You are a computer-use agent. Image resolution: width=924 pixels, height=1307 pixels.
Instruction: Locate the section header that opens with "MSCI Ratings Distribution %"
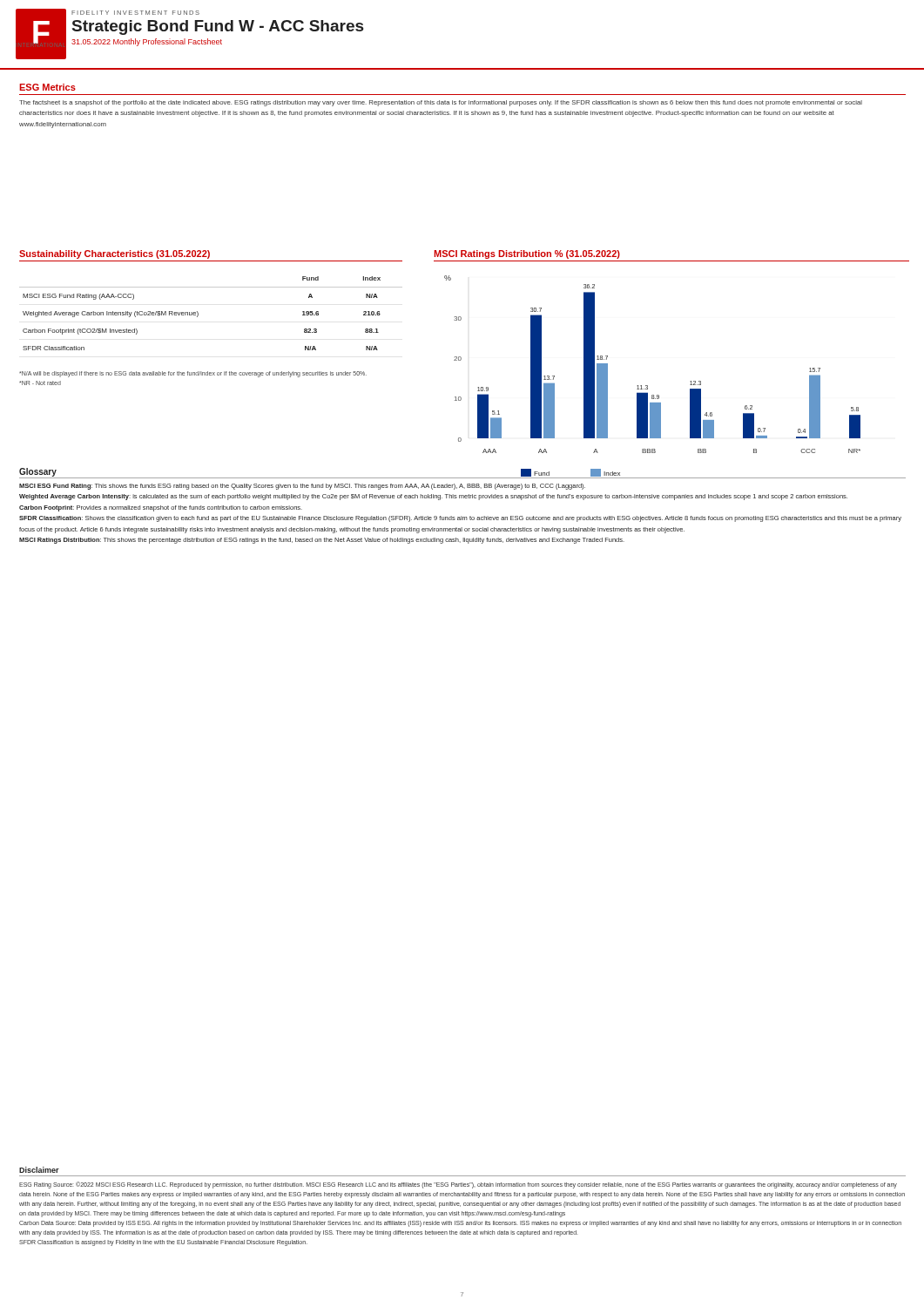click(527, 254)
